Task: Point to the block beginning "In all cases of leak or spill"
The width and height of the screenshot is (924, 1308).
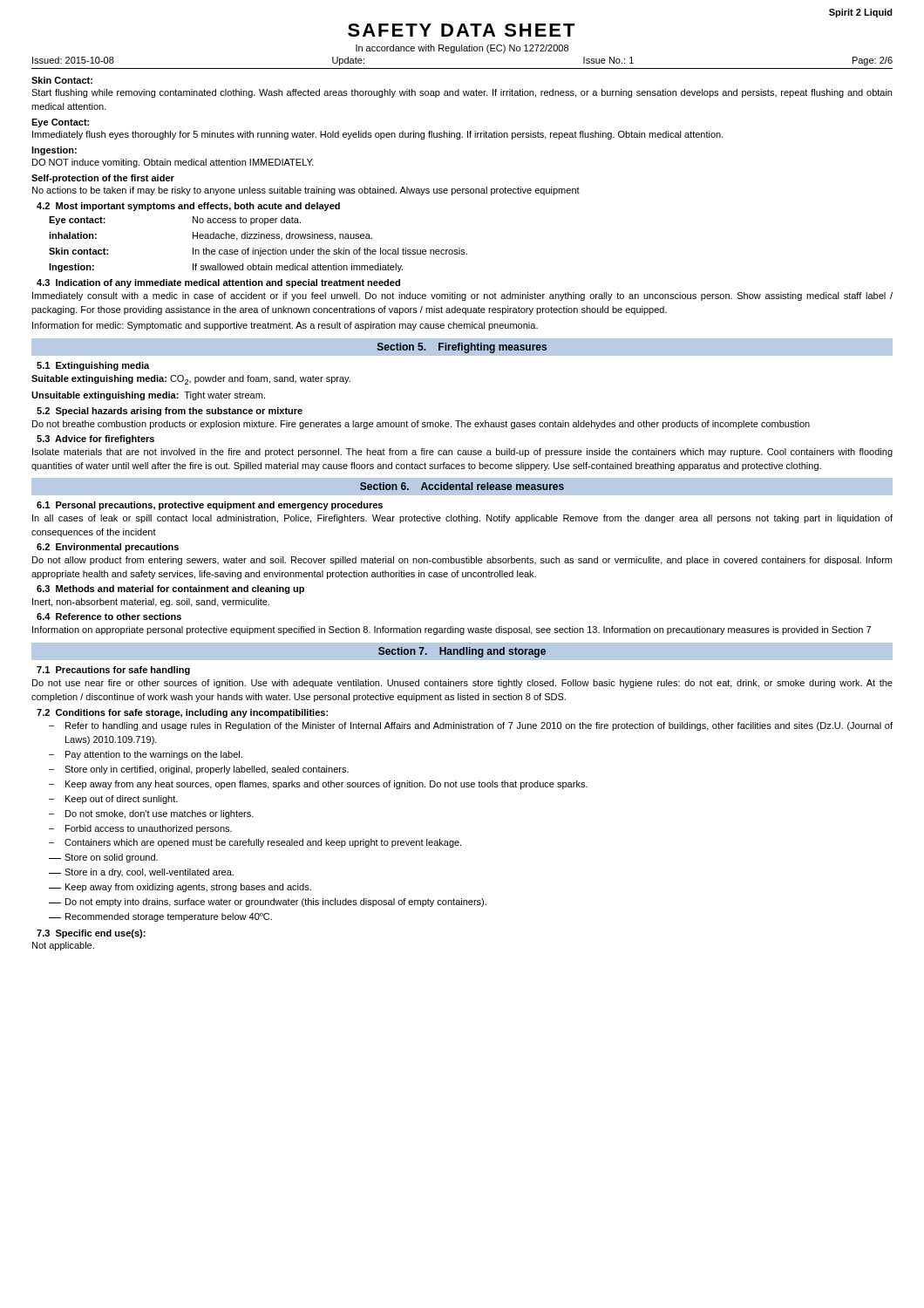Action: click(x=462, y=525)
